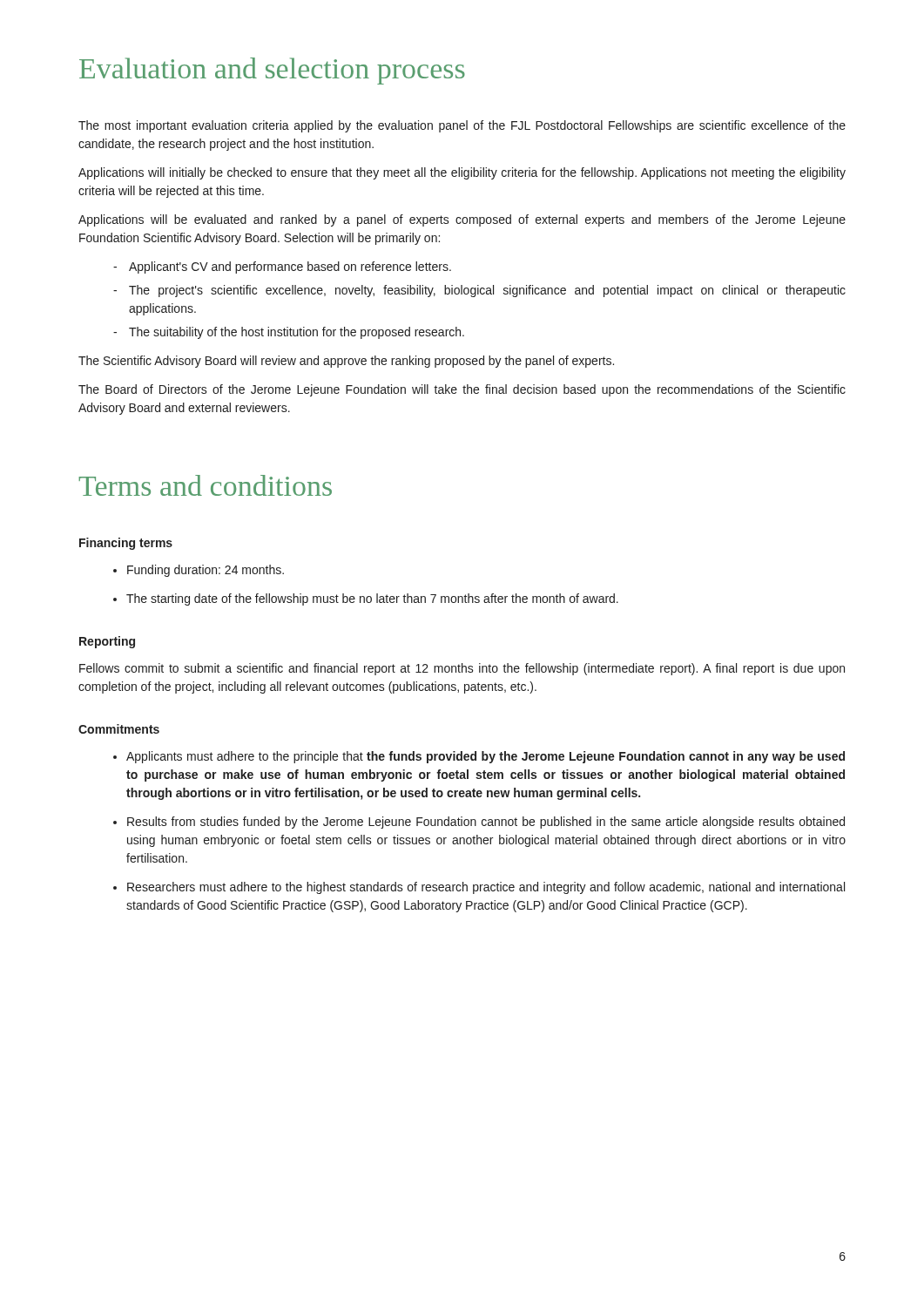The width and height of the screenshot is (924, 1307).
Task: Locate the element starting "Applications will initially be checked"
Action: (x=462, y=182)
